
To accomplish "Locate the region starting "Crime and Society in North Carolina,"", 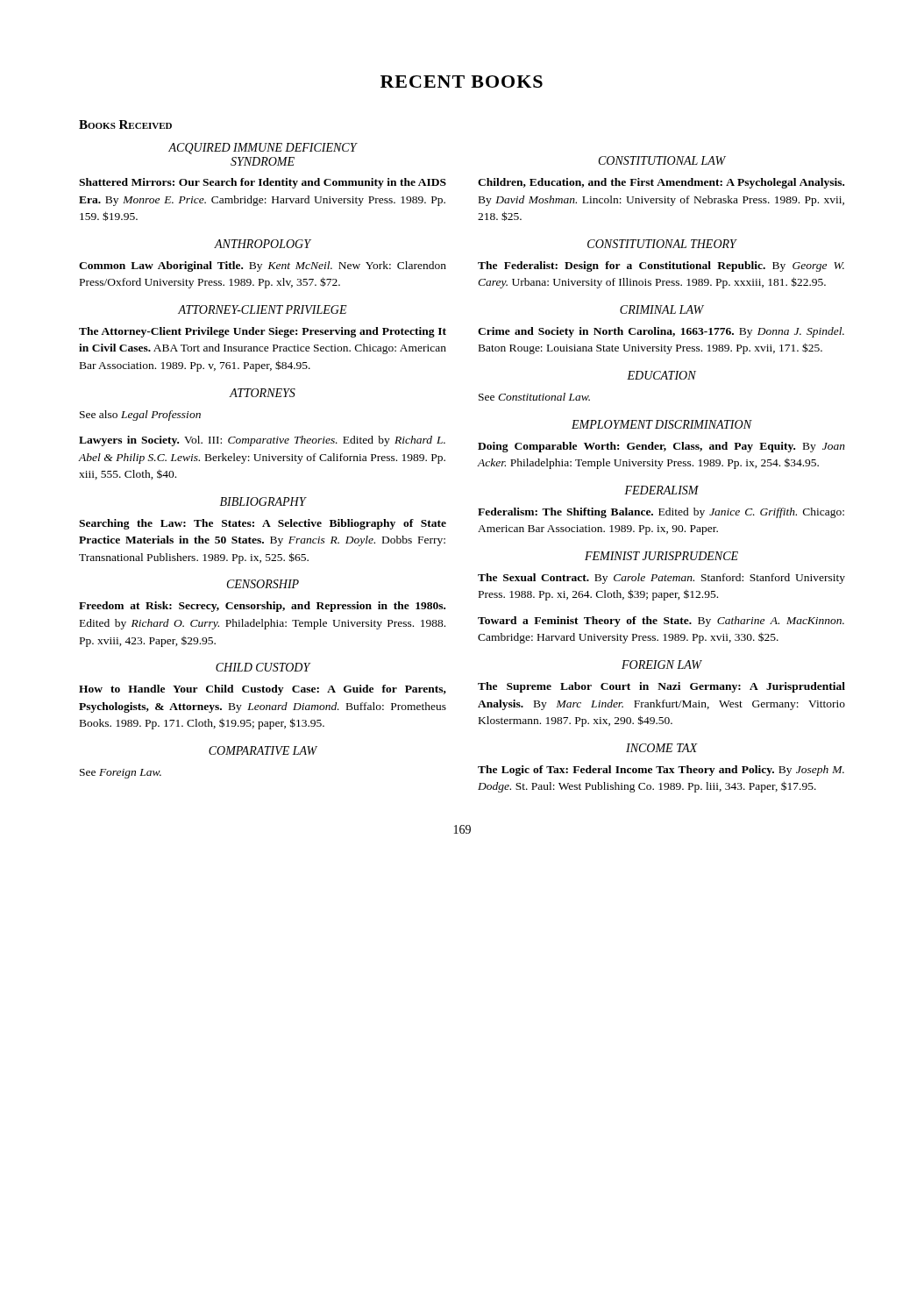I will pyautogui.click(x=661, y=340).
